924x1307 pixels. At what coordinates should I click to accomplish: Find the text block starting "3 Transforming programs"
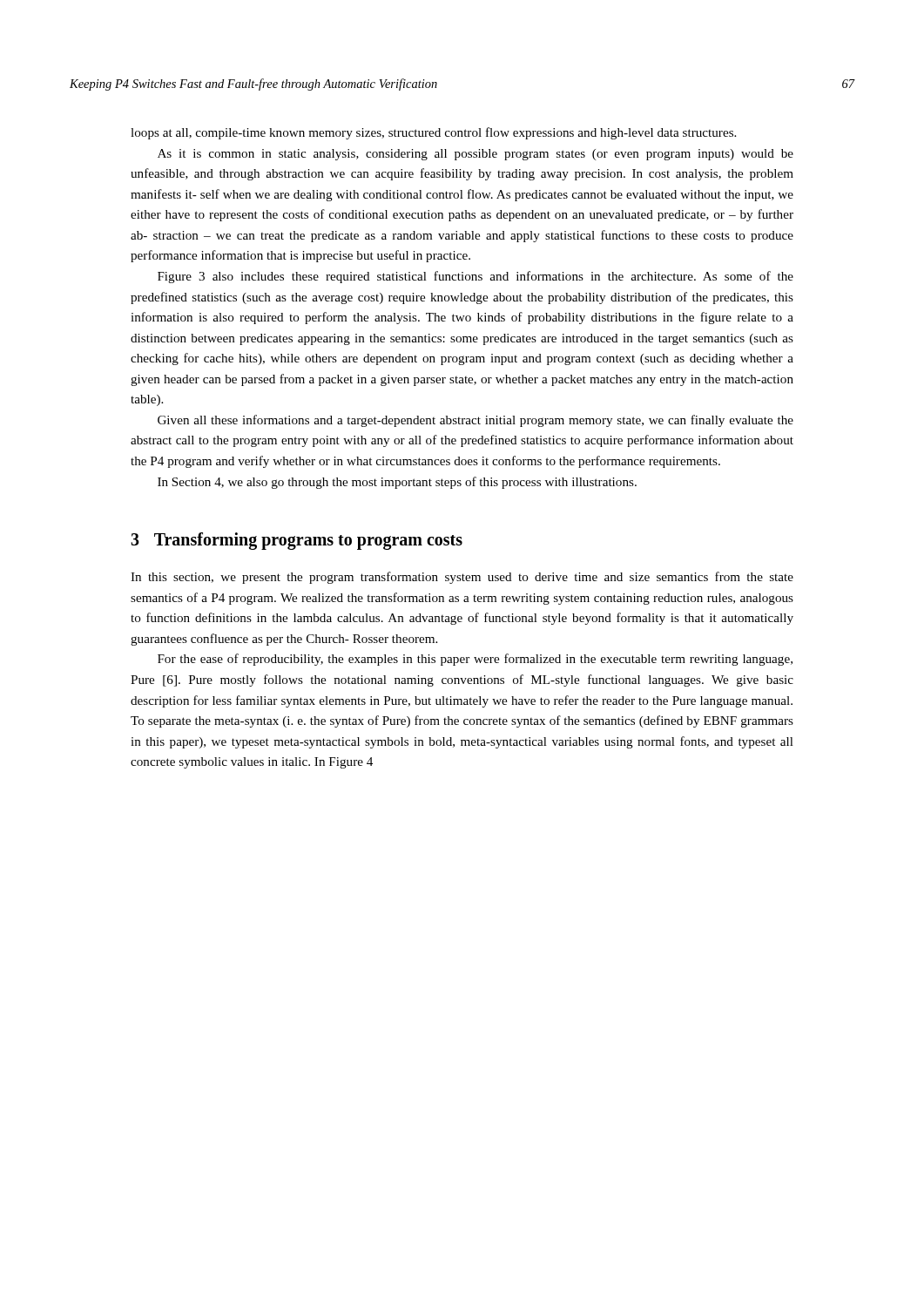(297, 539)
